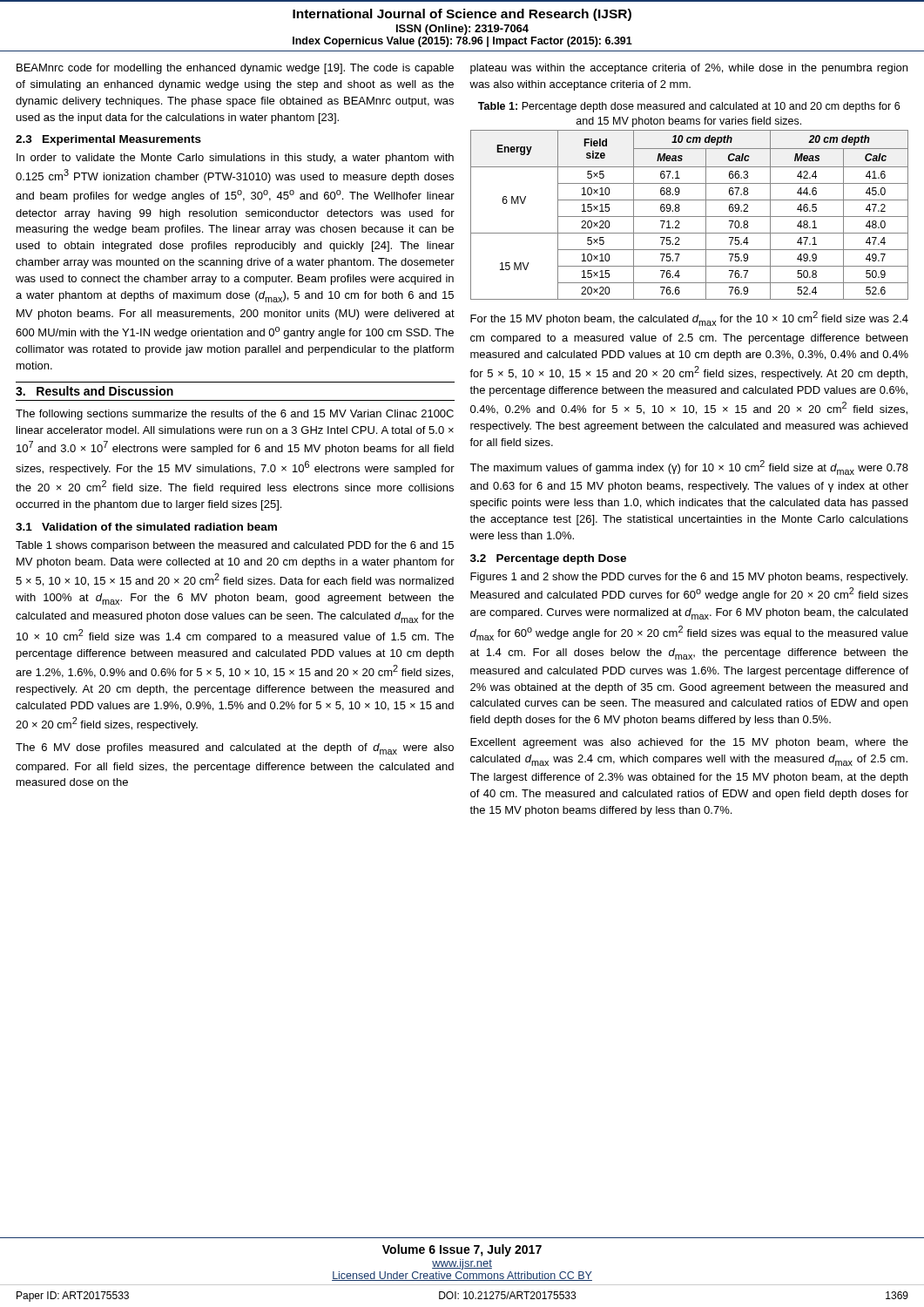
Task: Click on the text block containing "In order to"
Action: (x=235, y=262)
